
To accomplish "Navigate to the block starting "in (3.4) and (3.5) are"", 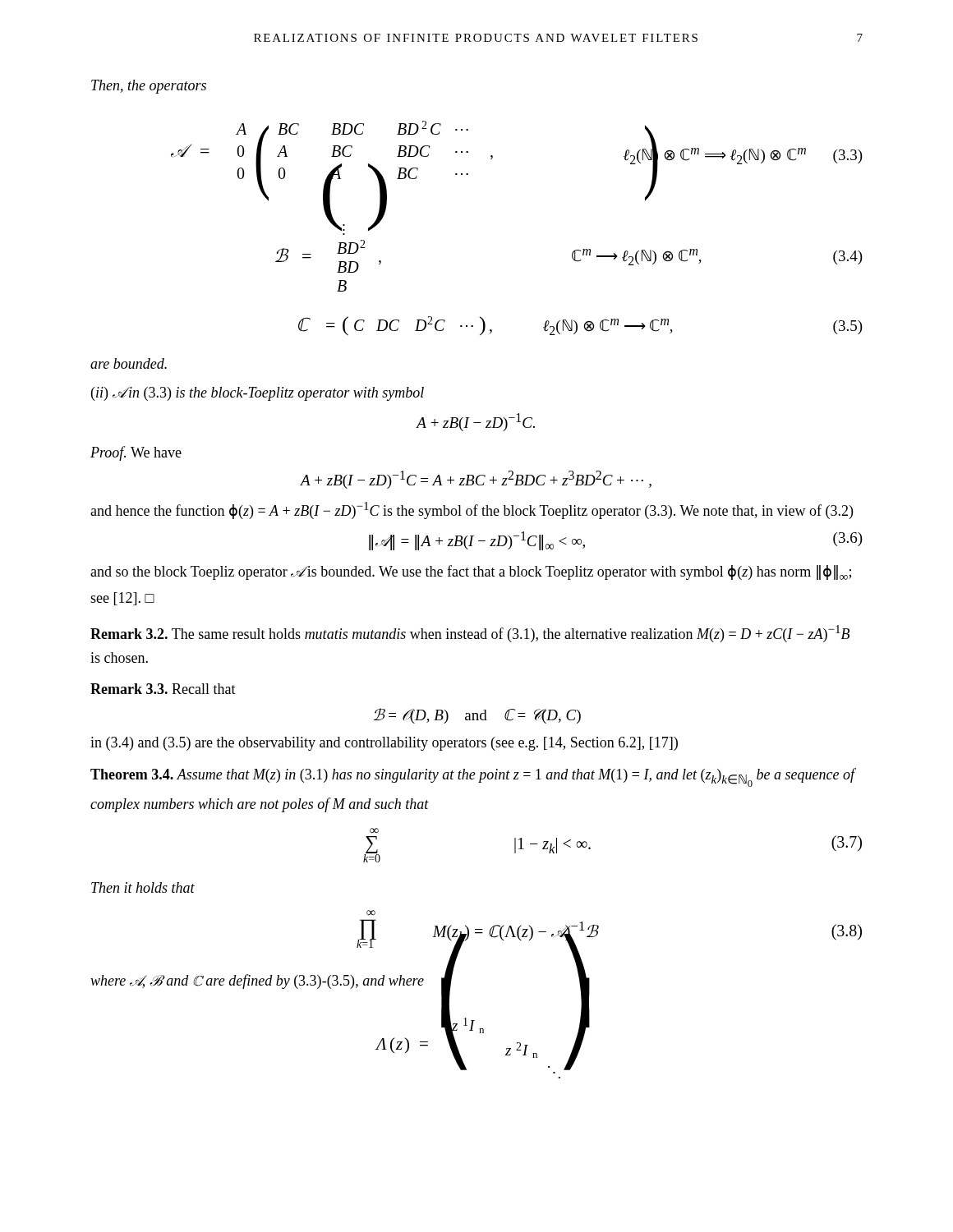I will click(x=384, y=742).
